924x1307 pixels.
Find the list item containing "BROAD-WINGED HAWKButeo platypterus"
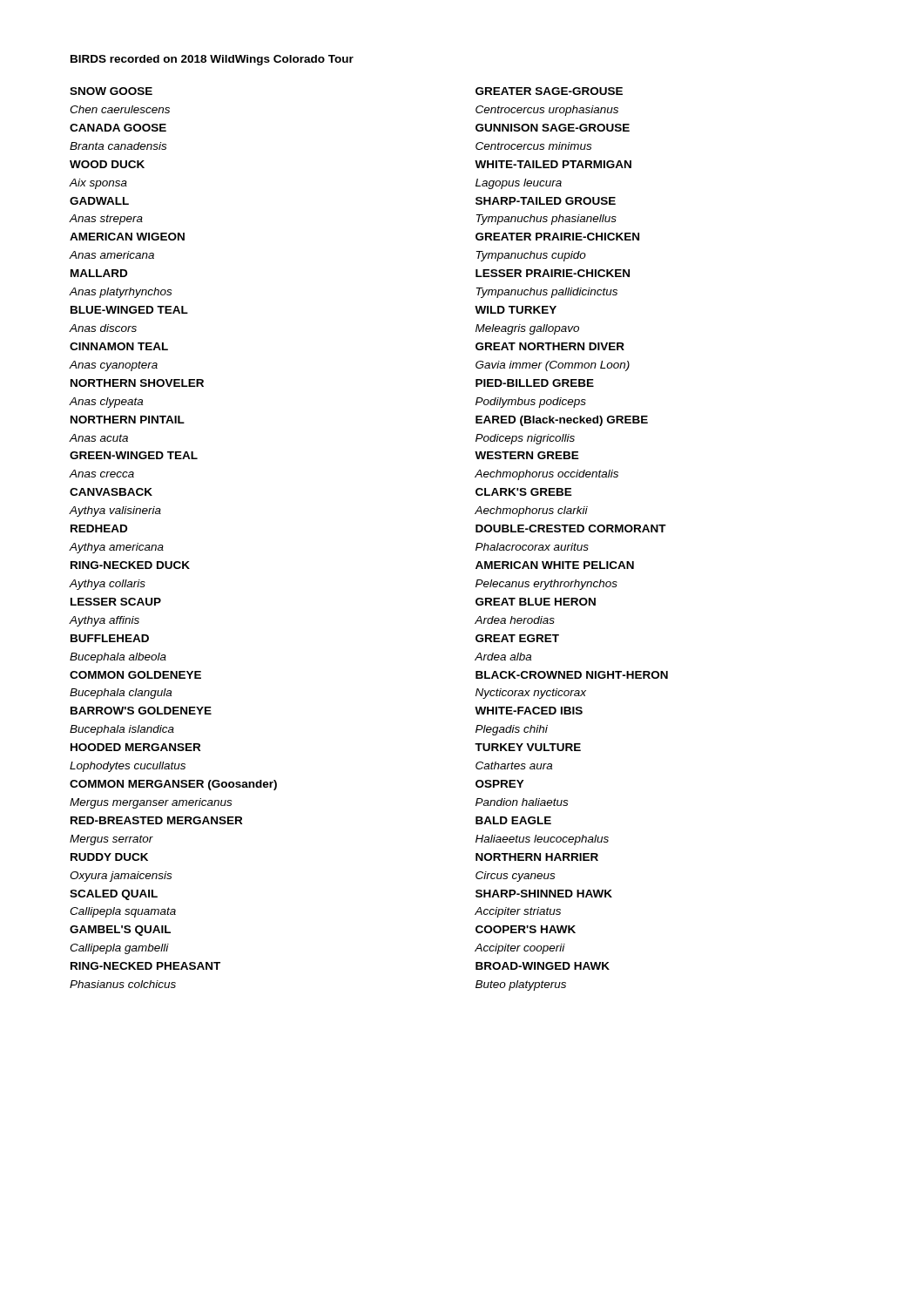(543, 966)
